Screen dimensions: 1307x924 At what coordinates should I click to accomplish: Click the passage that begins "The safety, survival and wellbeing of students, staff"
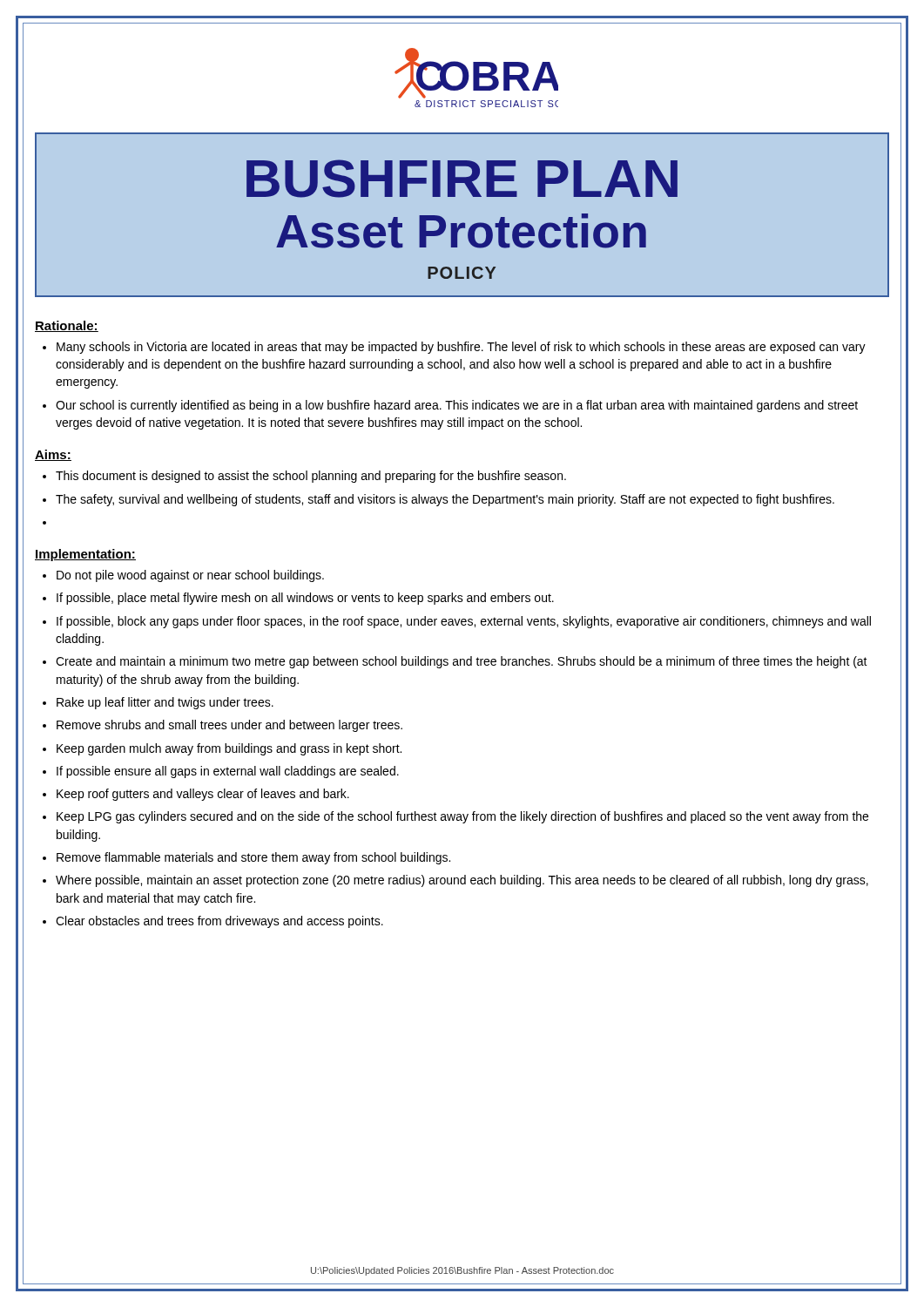tap(445, 499)
